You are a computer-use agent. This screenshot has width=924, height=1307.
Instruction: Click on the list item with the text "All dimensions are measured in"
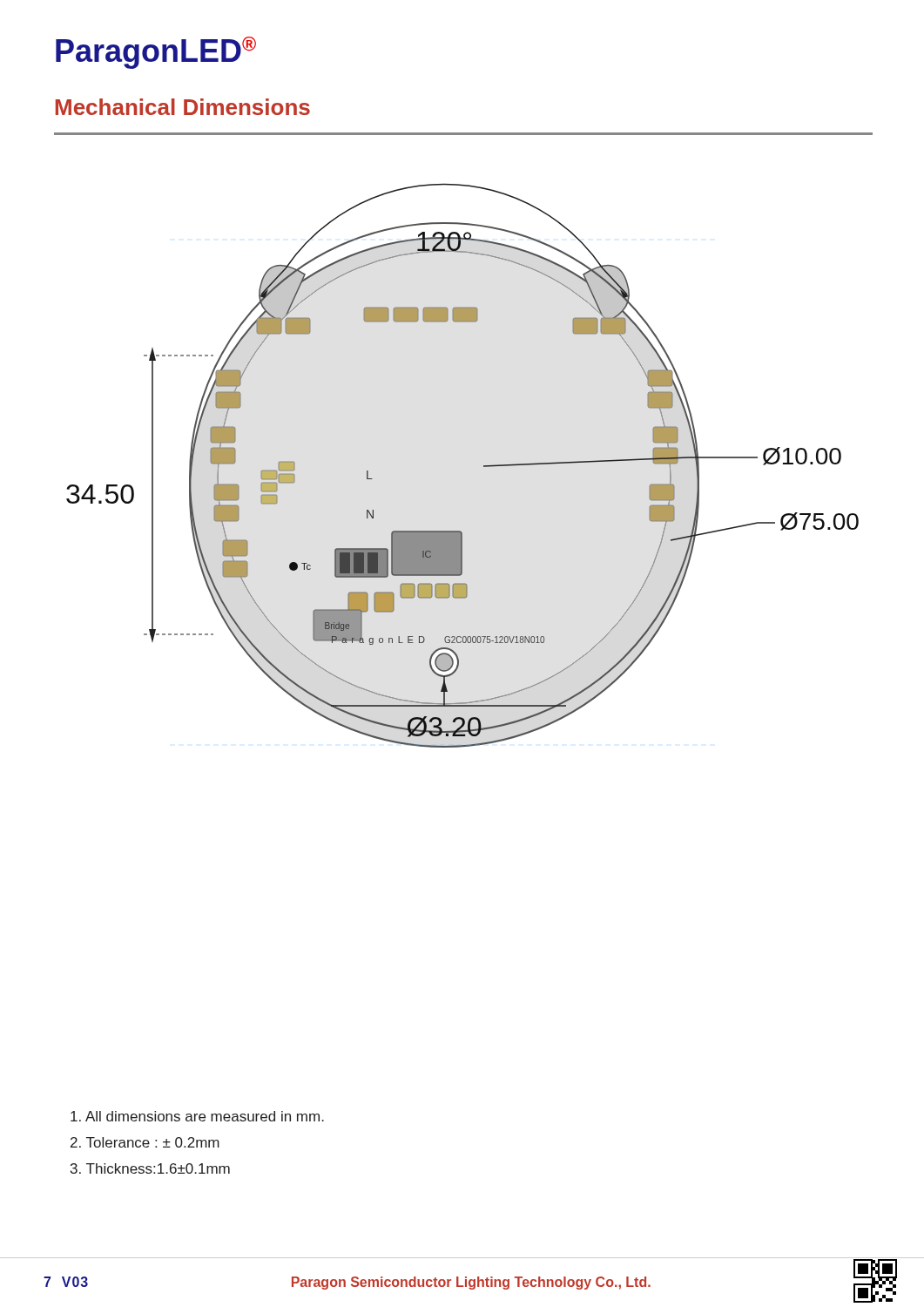tap(197, 1117)
